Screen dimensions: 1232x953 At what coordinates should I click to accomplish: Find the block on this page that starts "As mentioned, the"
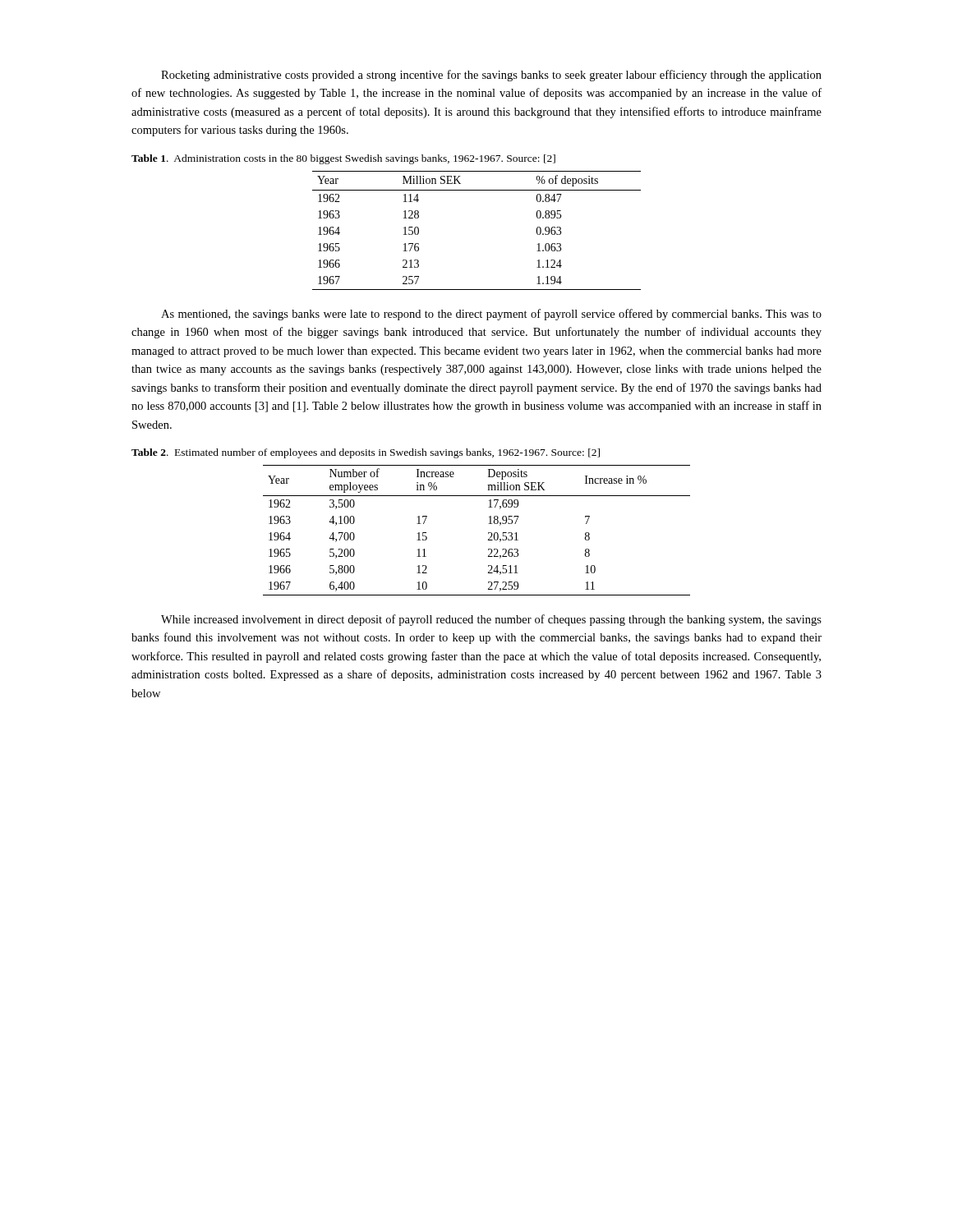[x=476, y=369]
